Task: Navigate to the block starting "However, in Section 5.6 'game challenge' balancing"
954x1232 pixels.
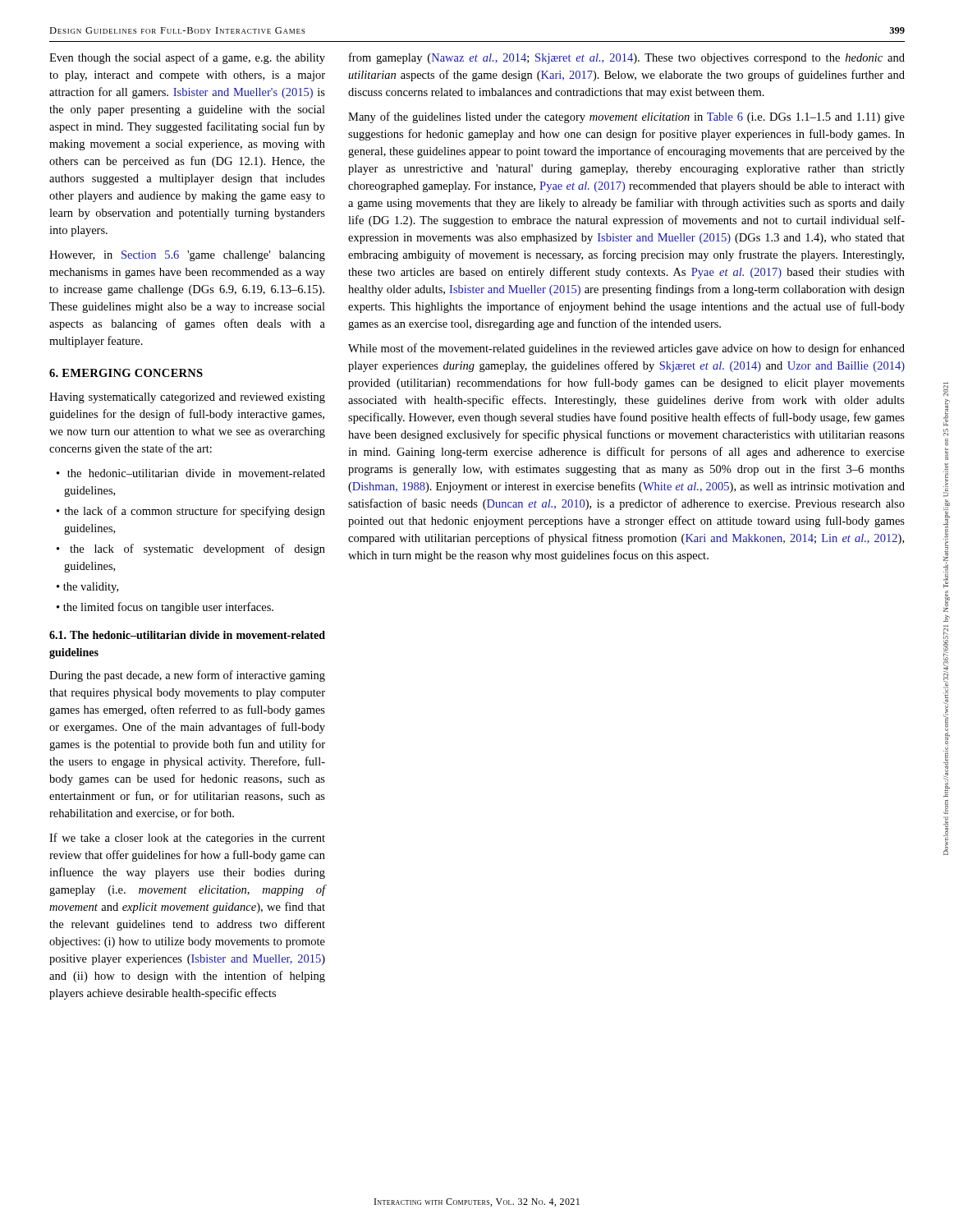Action: click(x=187, y=298)
